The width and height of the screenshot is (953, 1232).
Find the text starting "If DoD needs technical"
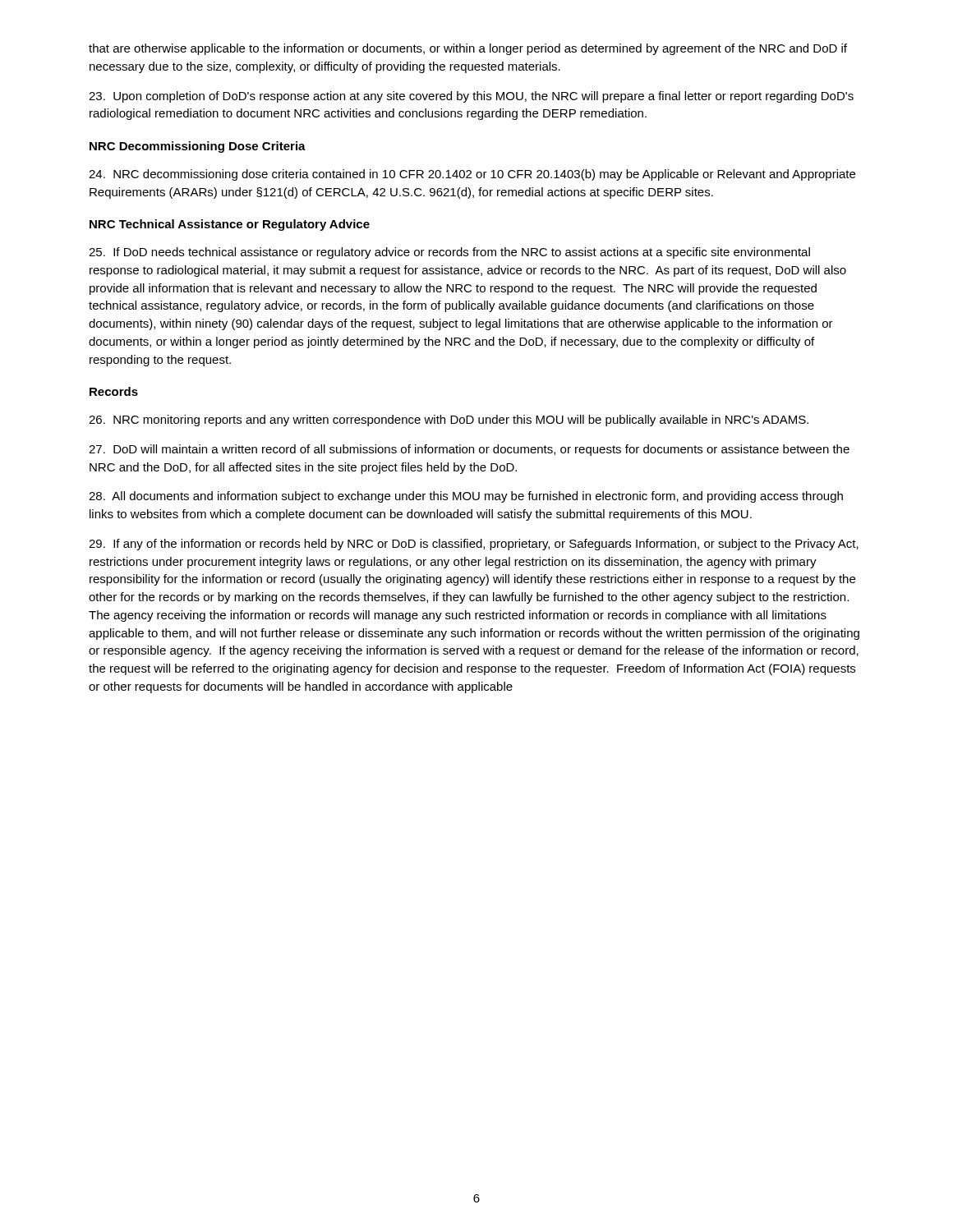tap(467, 305)
